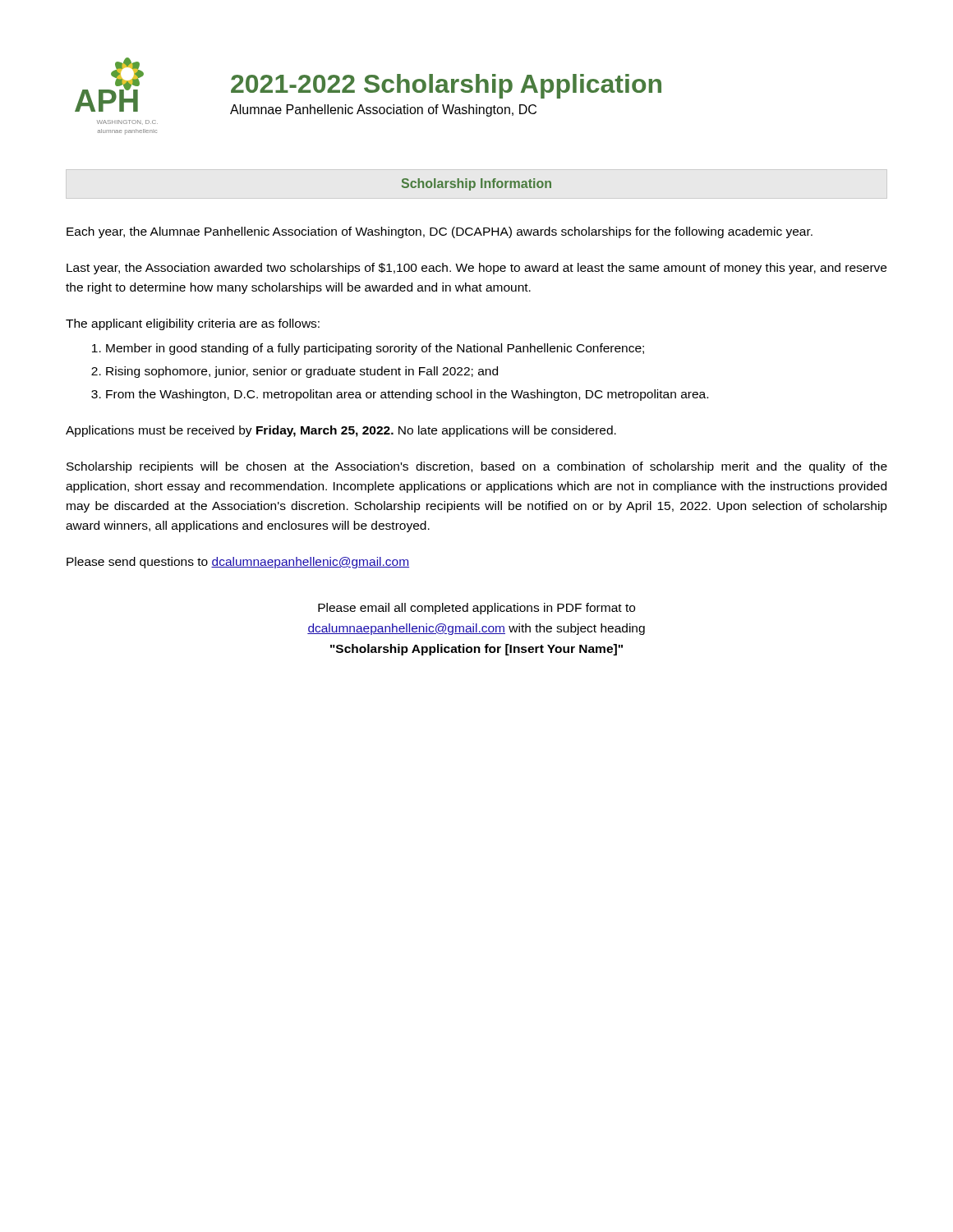This screenshot has width=953, height=1232.
Task: Locate the passage starting "Scholarship recipients will be chosen at the"
Action: click(x=476, y=496)
